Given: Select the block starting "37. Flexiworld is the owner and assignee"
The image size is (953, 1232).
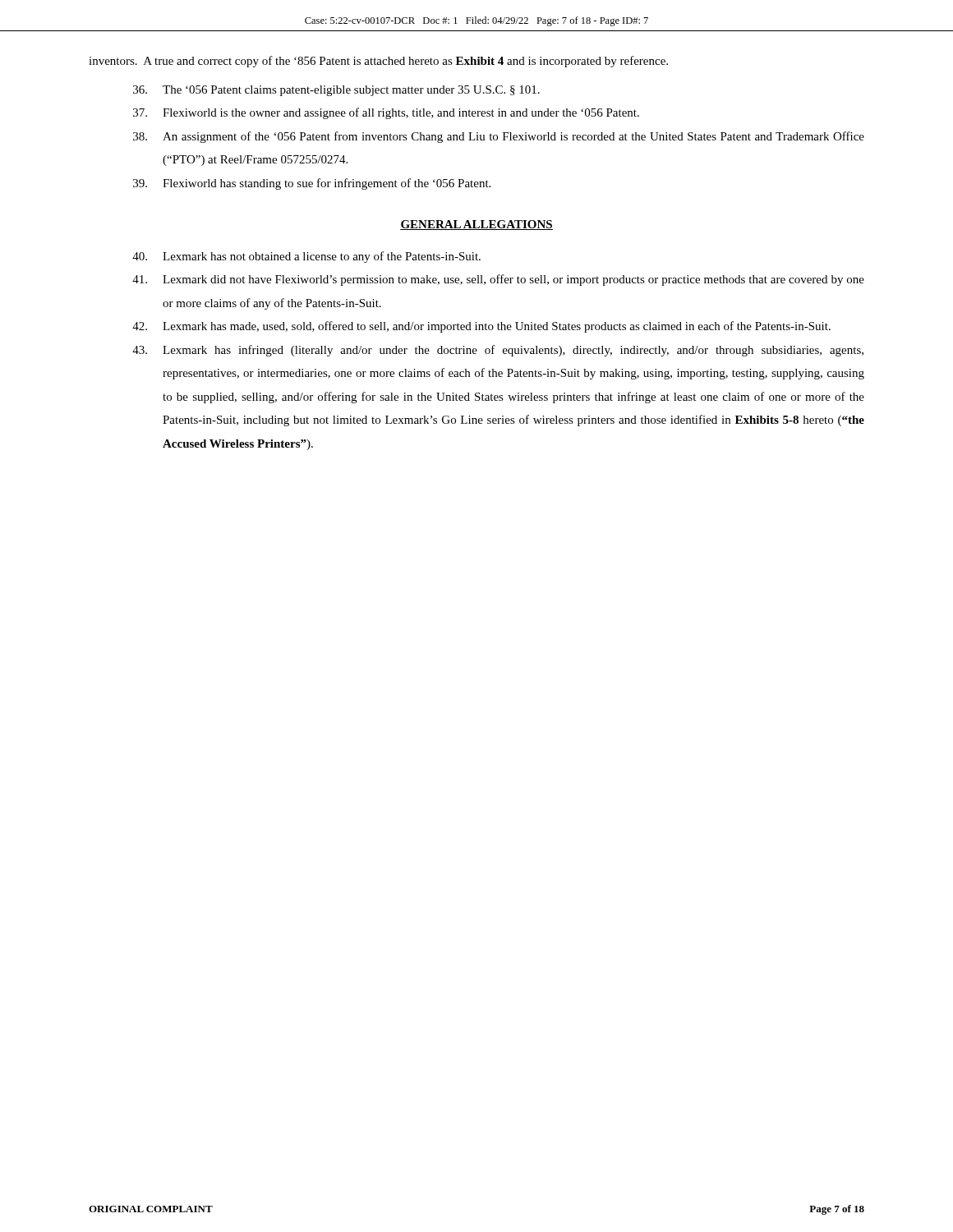Looking at the screenshot, I should (476, 113).
